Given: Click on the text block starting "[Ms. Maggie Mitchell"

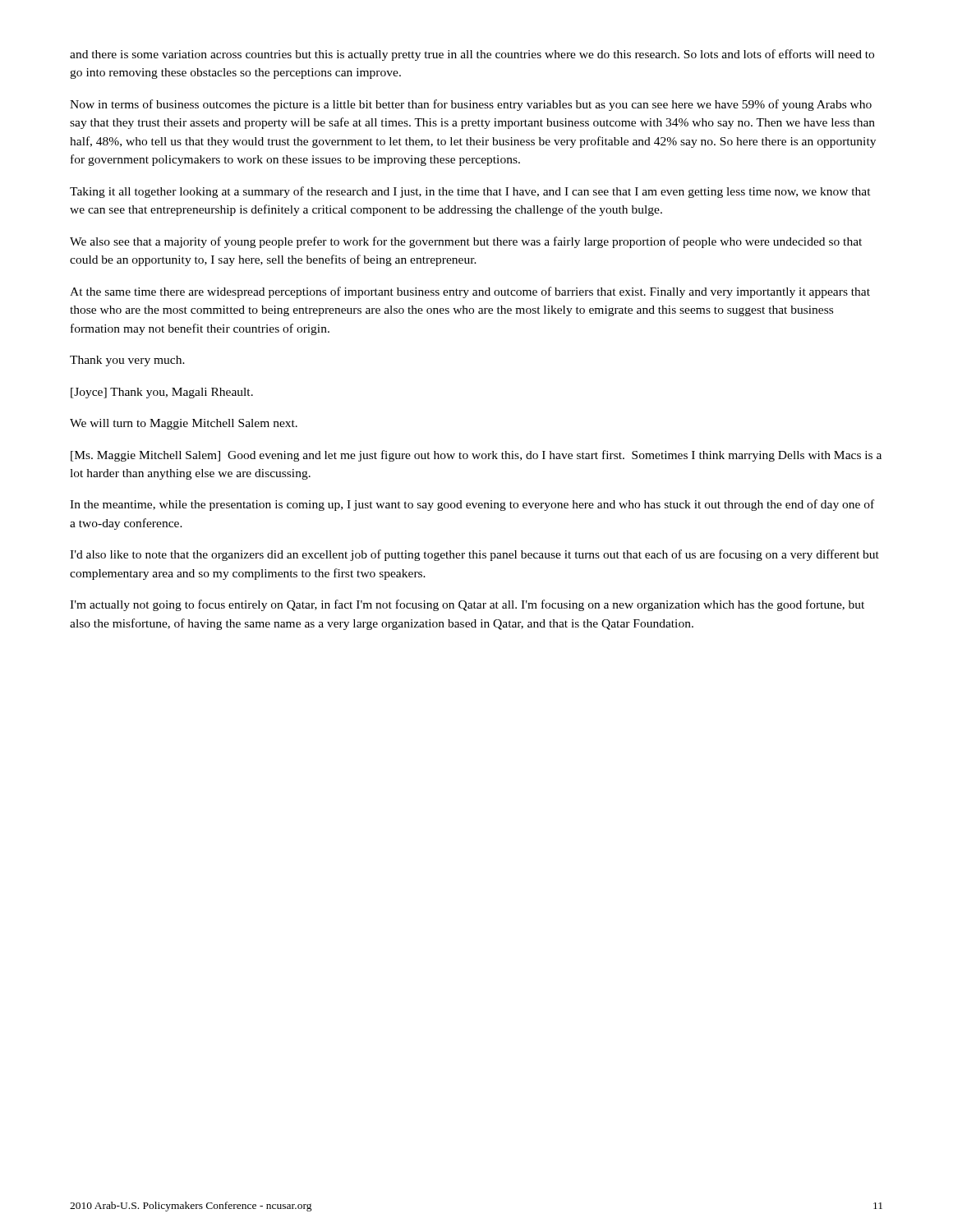Looking at the screenshot, I should (476, 463).
